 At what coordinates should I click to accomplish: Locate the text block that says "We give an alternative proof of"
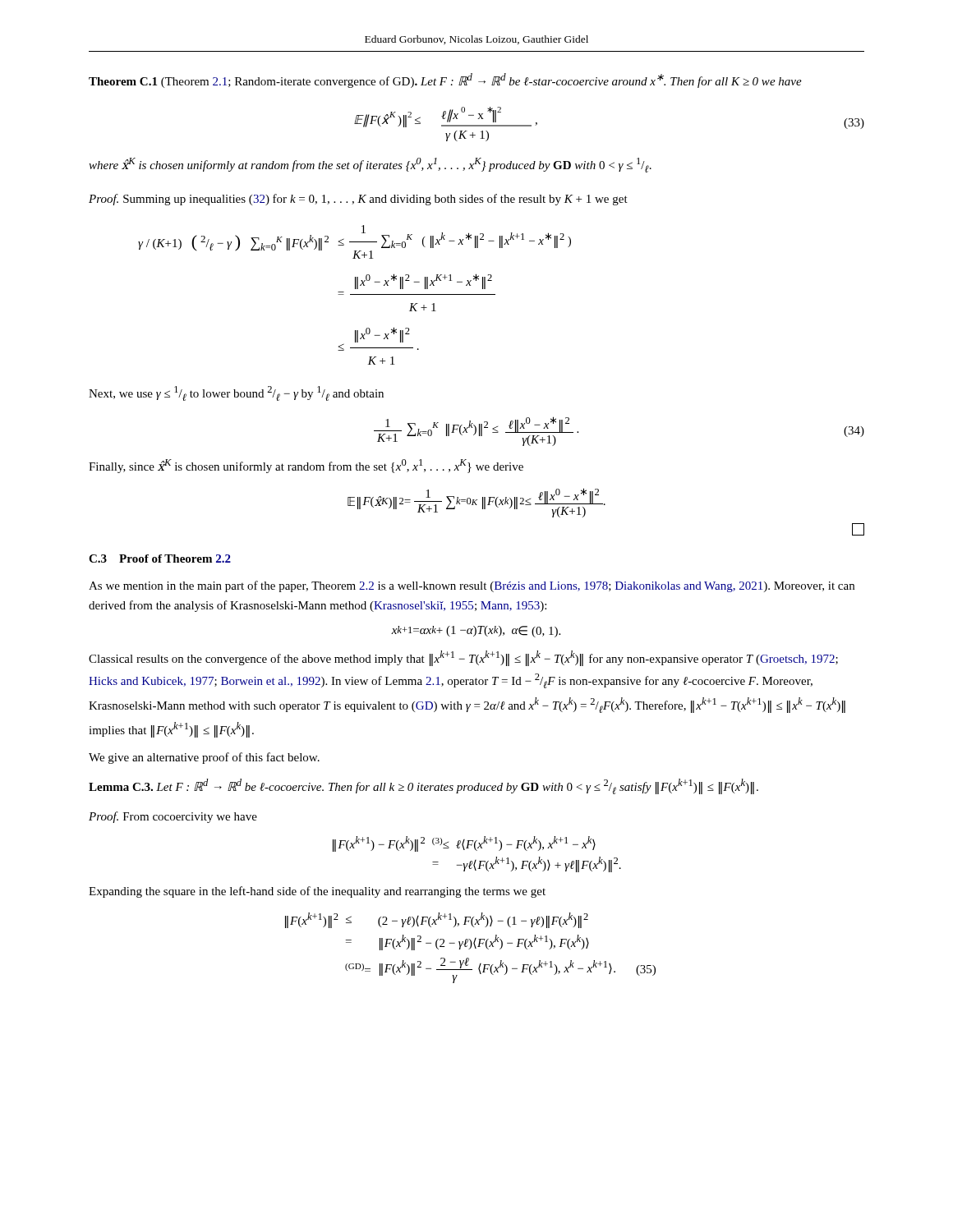pyautogui.click(x=204, y=757)
